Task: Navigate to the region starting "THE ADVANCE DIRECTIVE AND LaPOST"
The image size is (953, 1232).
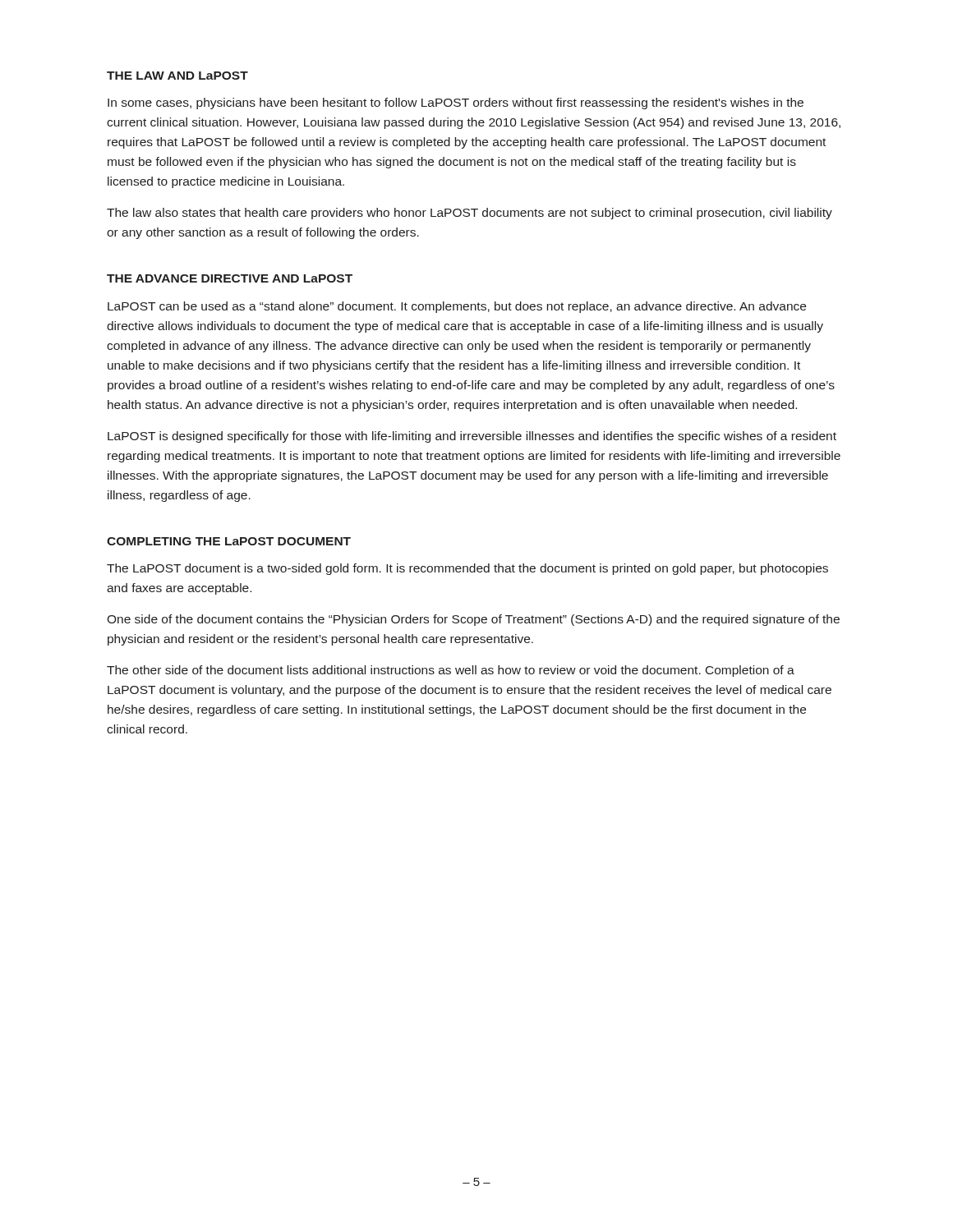Action: [230, 278]
